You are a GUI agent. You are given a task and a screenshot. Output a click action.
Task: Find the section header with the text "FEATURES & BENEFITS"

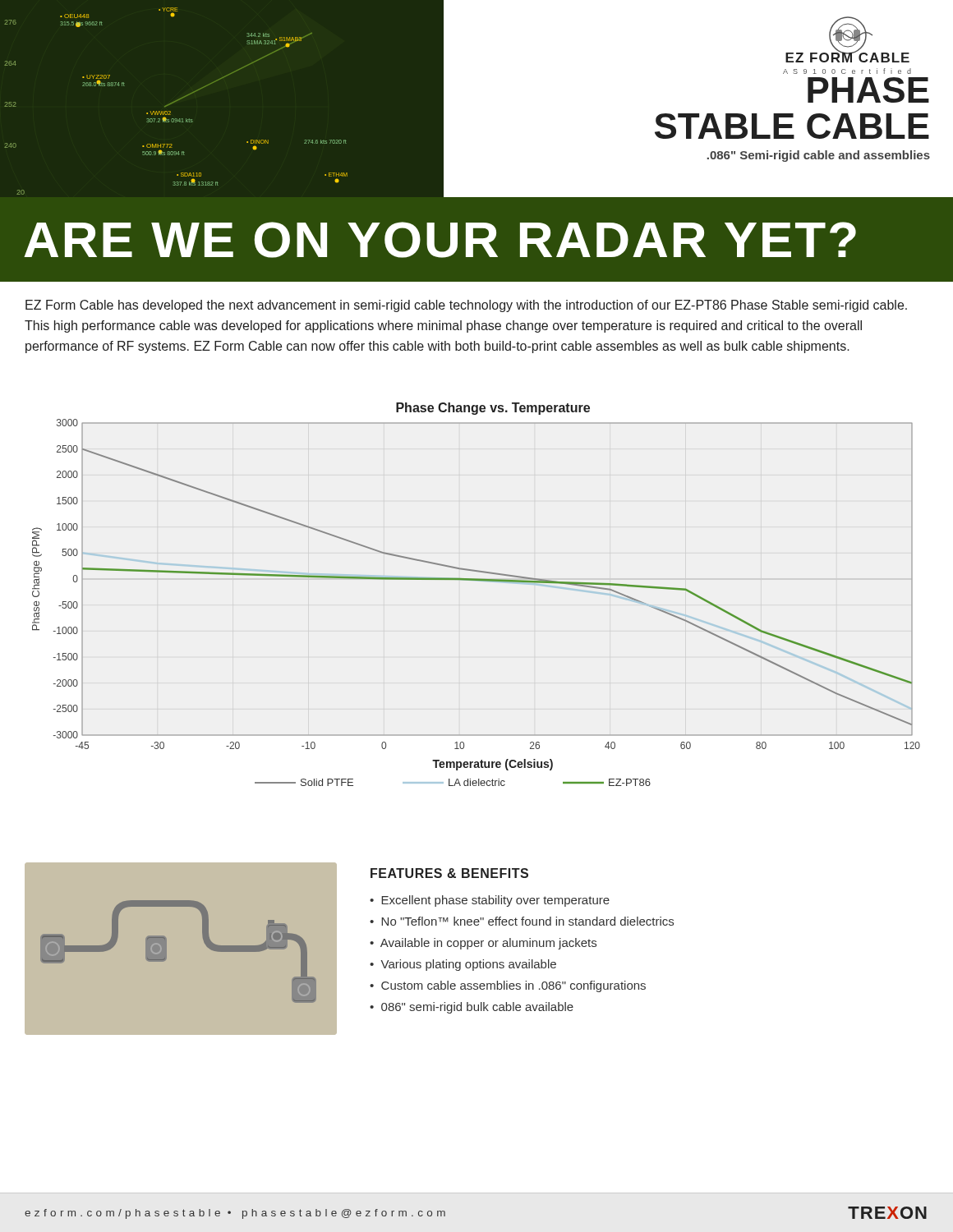point(449,873)
